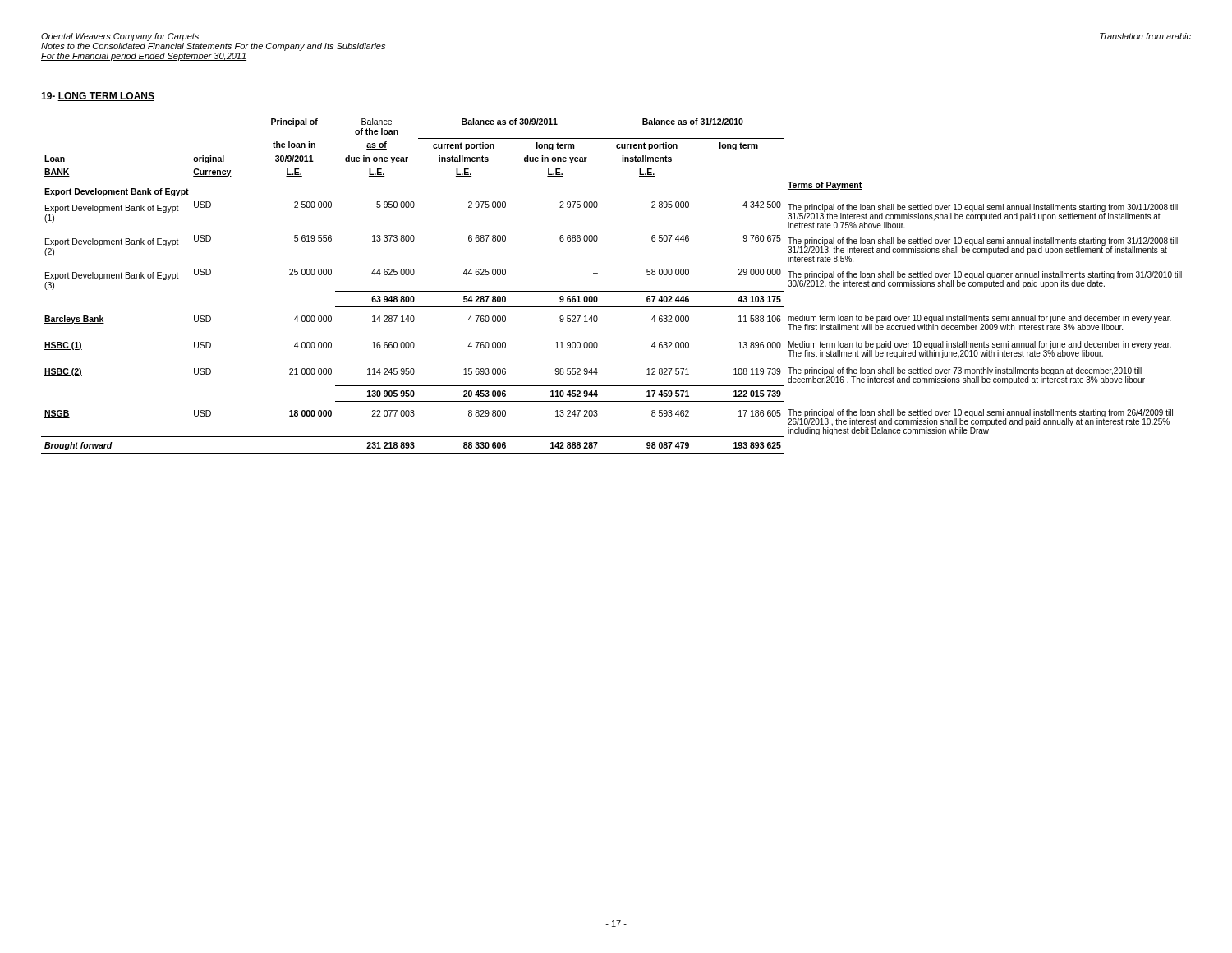This screenshot has height=953, width=1232.
Task: Click on the table containing "16 660 000"
Action: click(616, 285)
